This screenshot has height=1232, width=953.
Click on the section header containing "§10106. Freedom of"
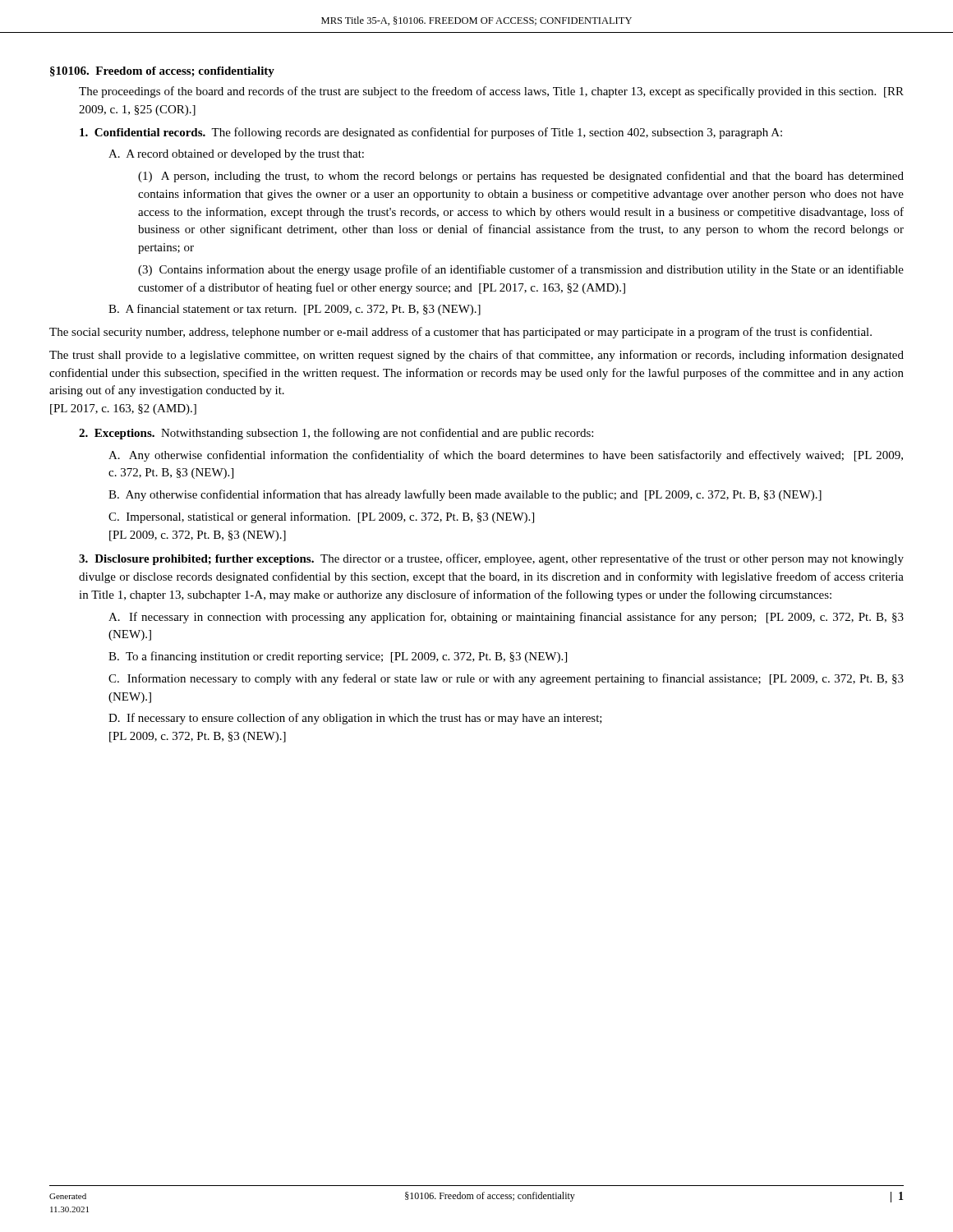pos(162,71)
